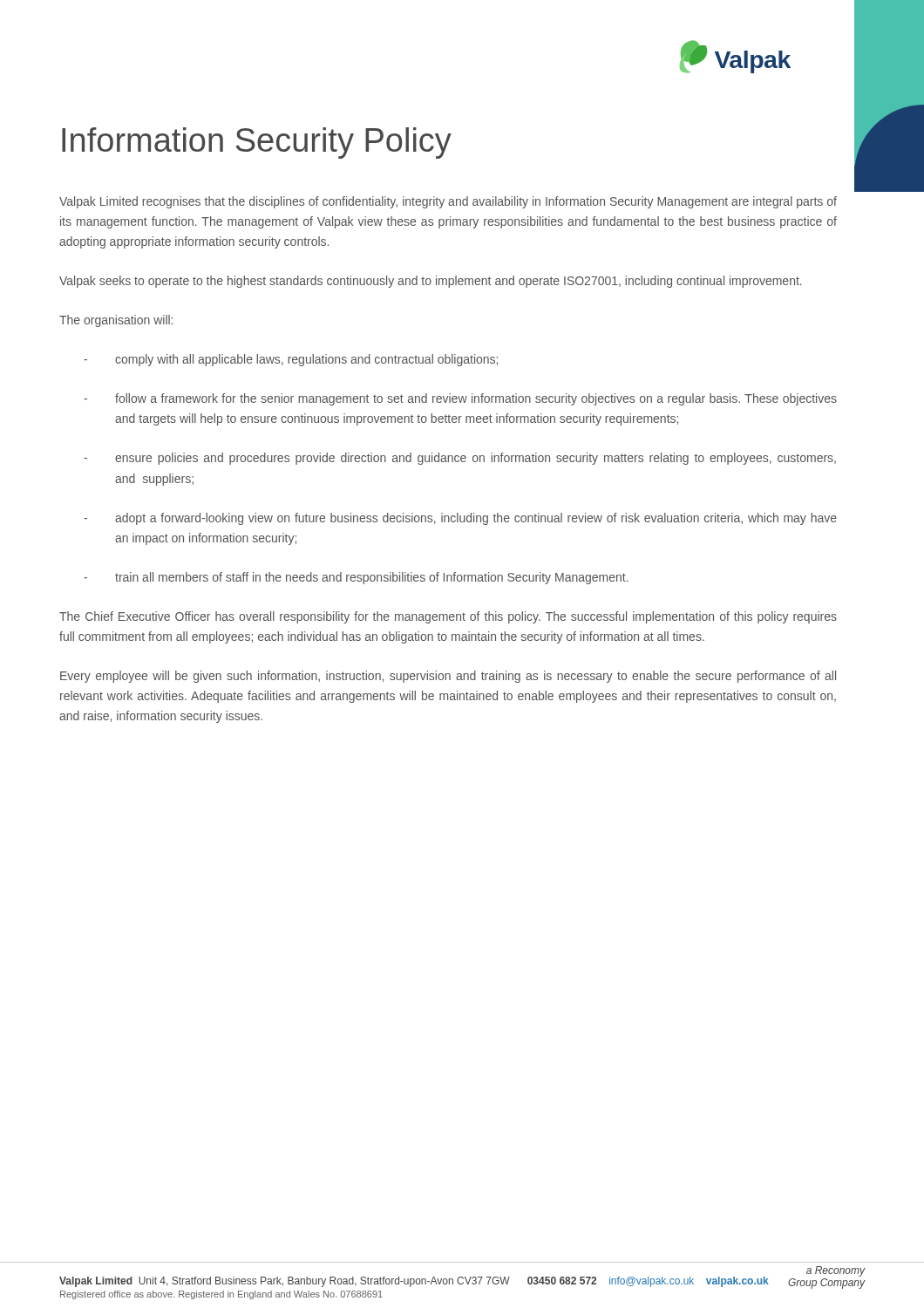This screenshot has width=924, height=1308.
Task: Locate the text block starting "Valpak seeks to operate to the highest standards"
Action: pos(431,281)
